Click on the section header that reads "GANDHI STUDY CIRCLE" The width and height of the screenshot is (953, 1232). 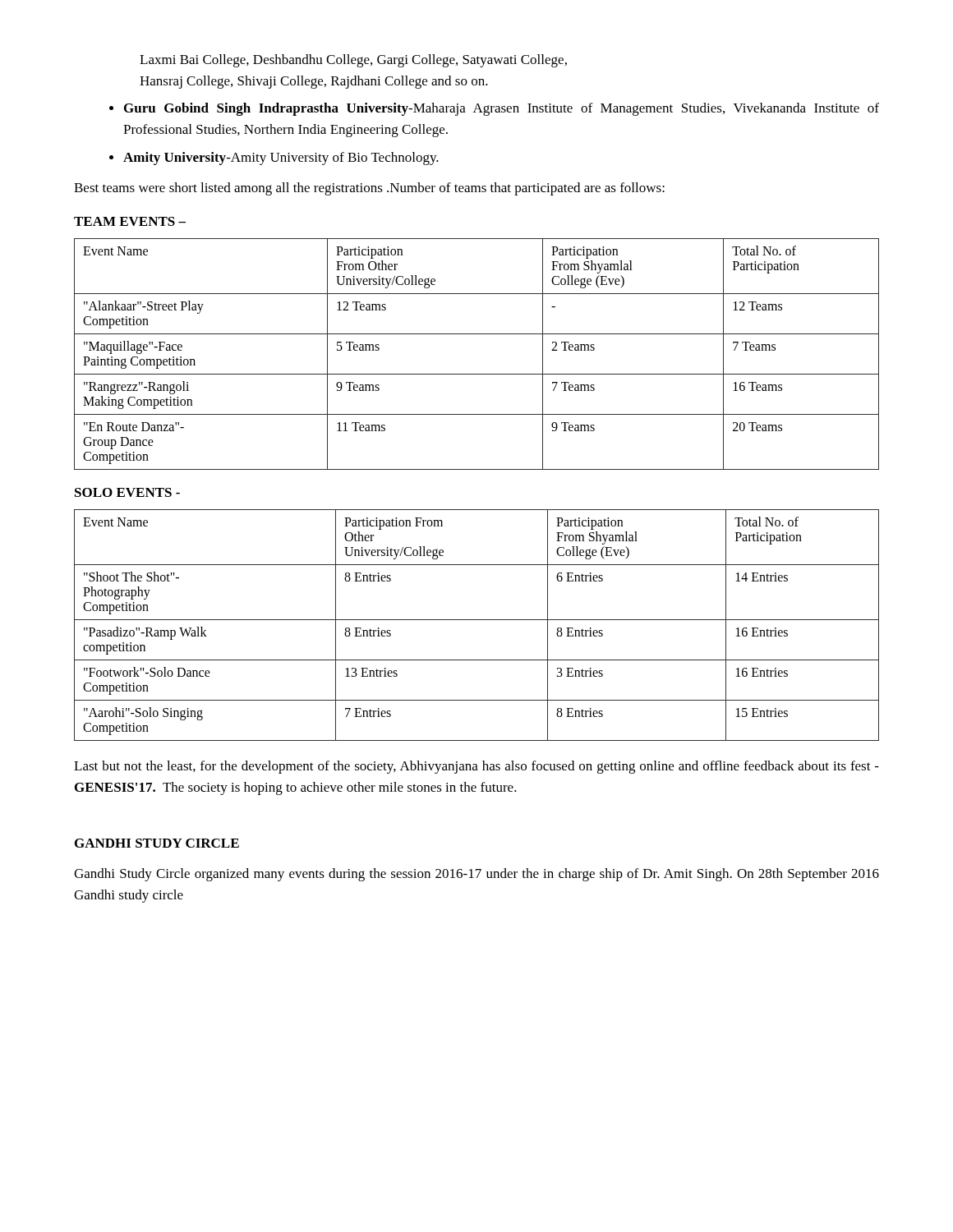coord(157,843)
